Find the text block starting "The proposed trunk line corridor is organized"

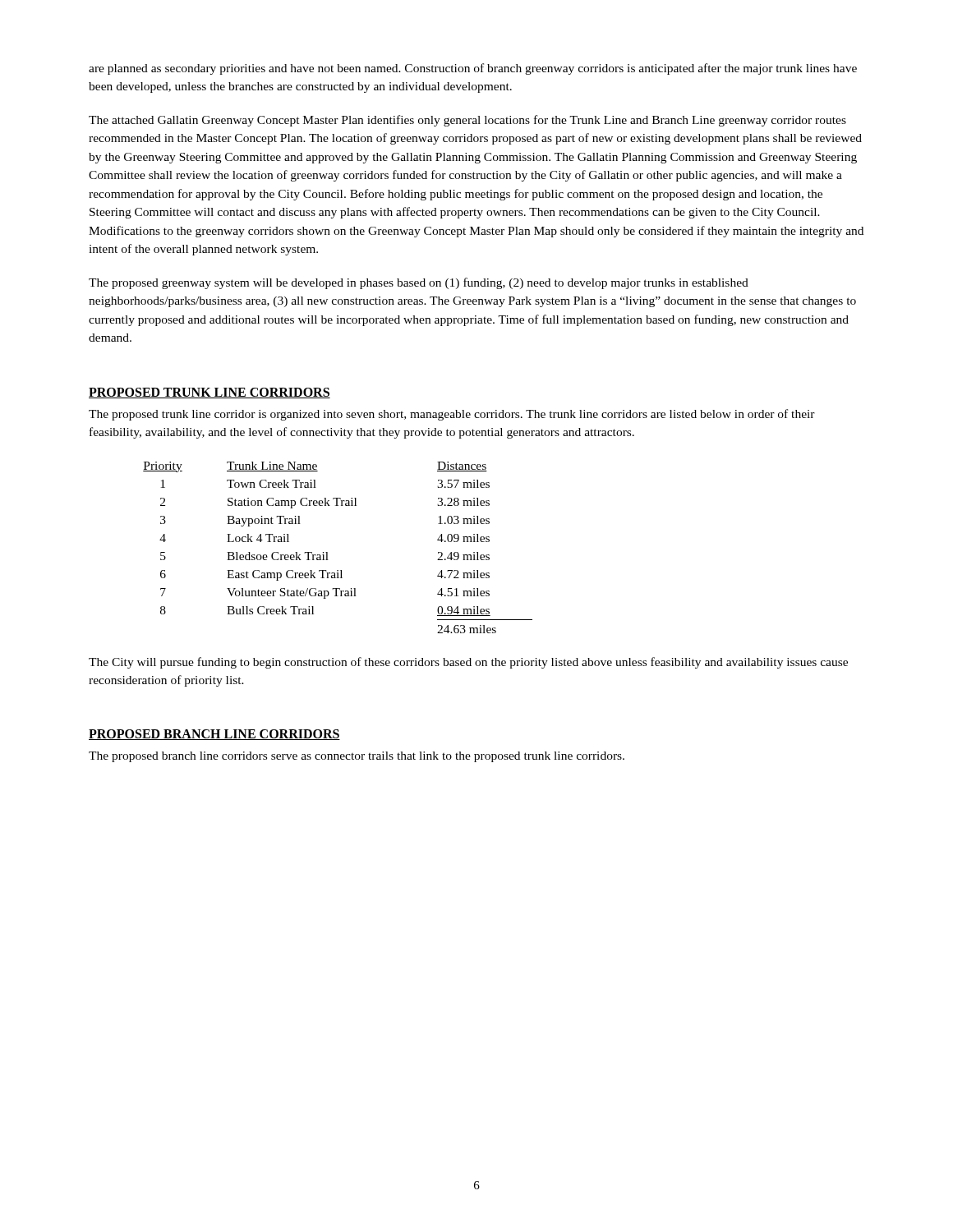tap(452, 422)
